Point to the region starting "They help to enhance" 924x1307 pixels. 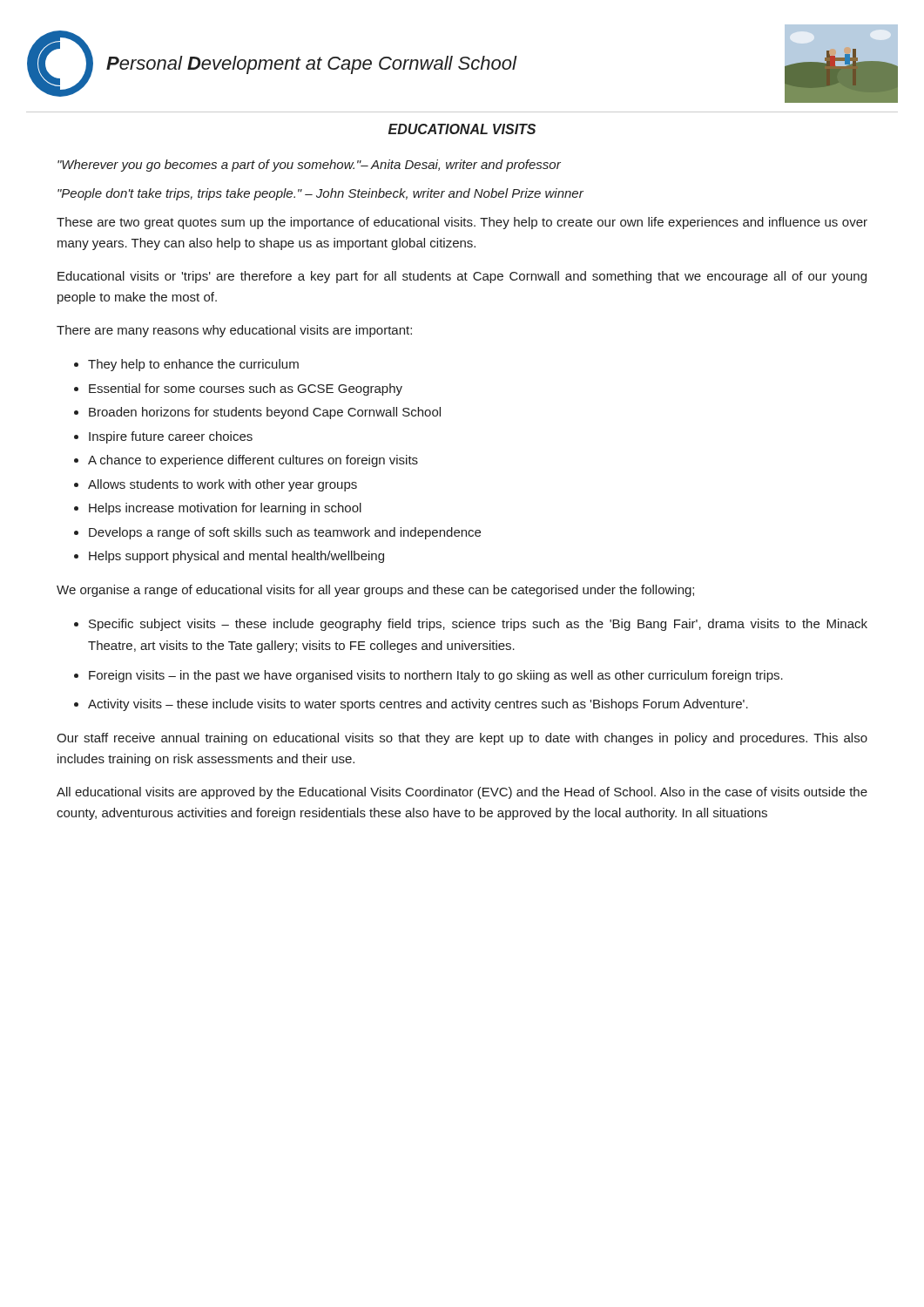[194, 364]
